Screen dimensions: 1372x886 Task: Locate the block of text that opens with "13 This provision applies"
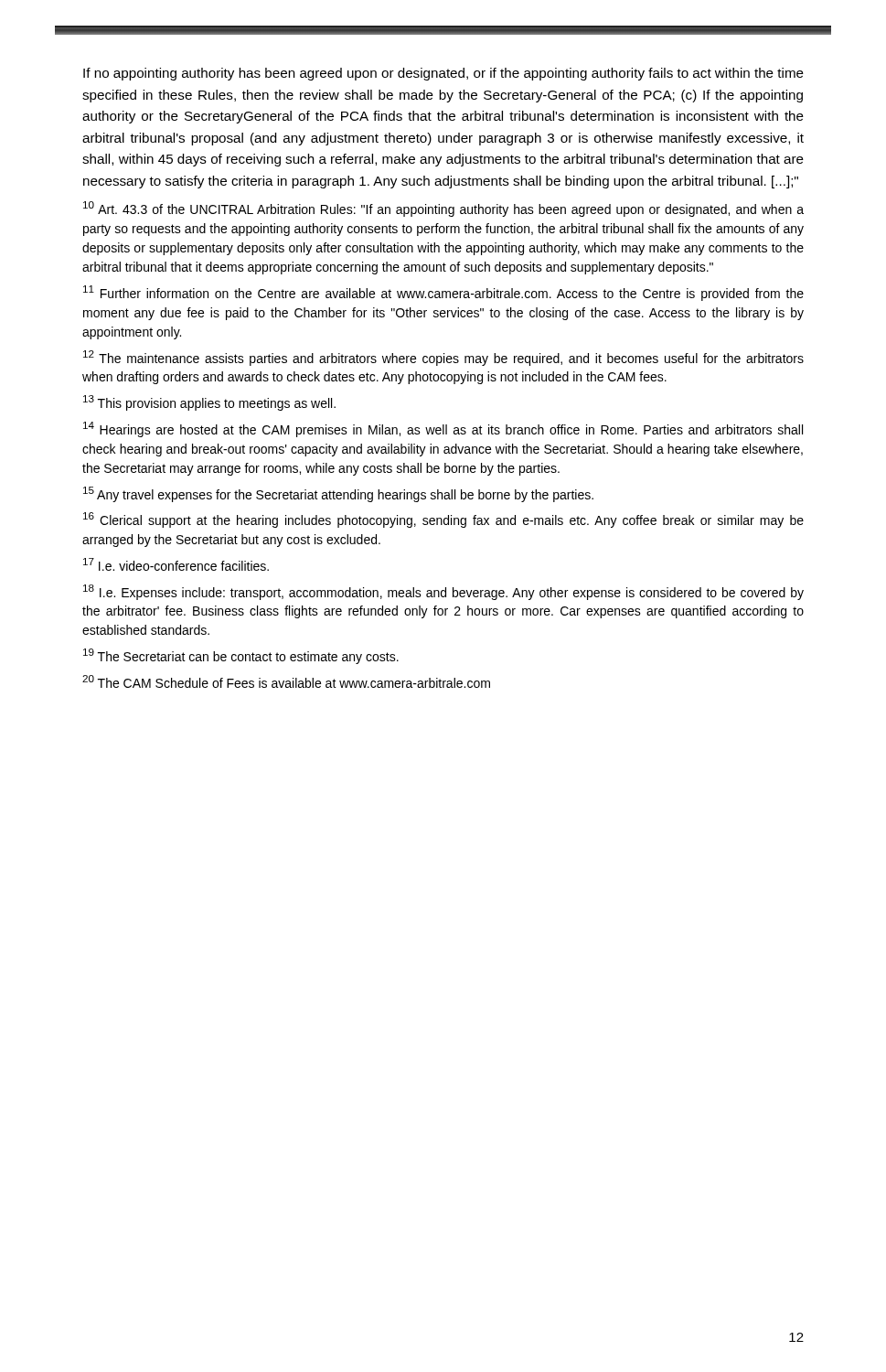pos(209,402)
